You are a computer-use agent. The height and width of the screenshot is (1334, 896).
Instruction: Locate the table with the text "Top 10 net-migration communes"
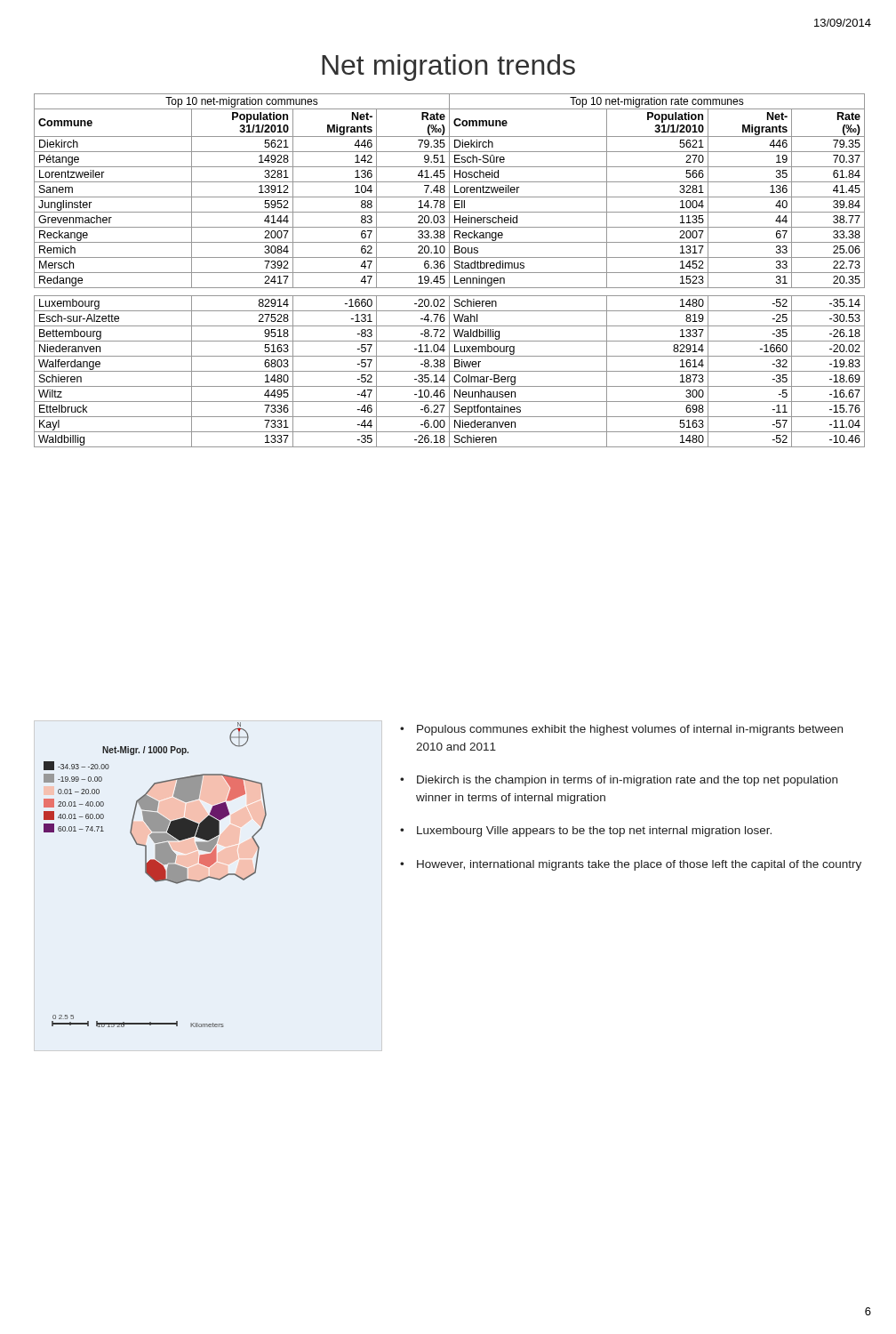(449, 270)
